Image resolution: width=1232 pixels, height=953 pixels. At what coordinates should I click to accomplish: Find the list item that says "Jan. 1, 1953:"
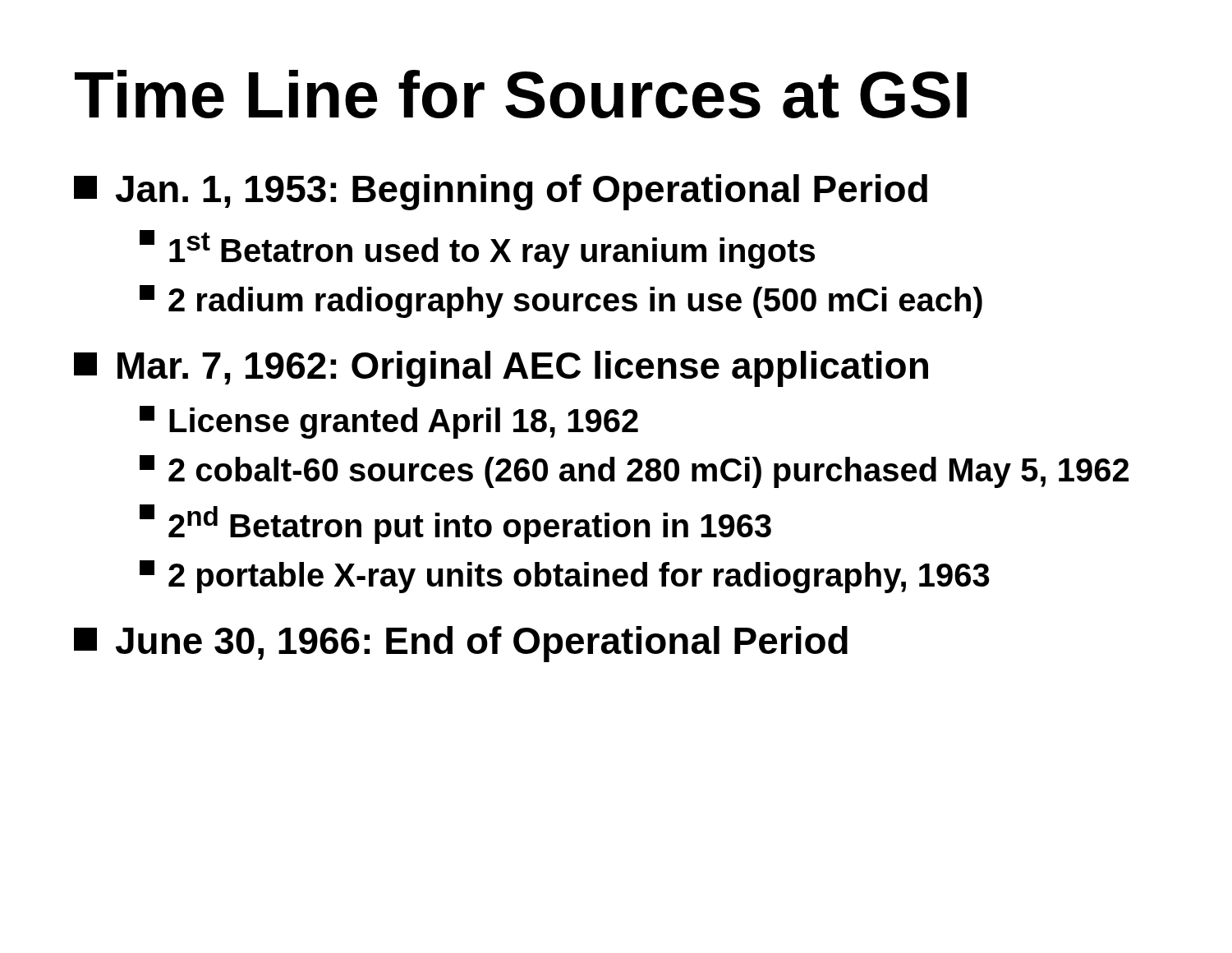[x=616, y=247]
